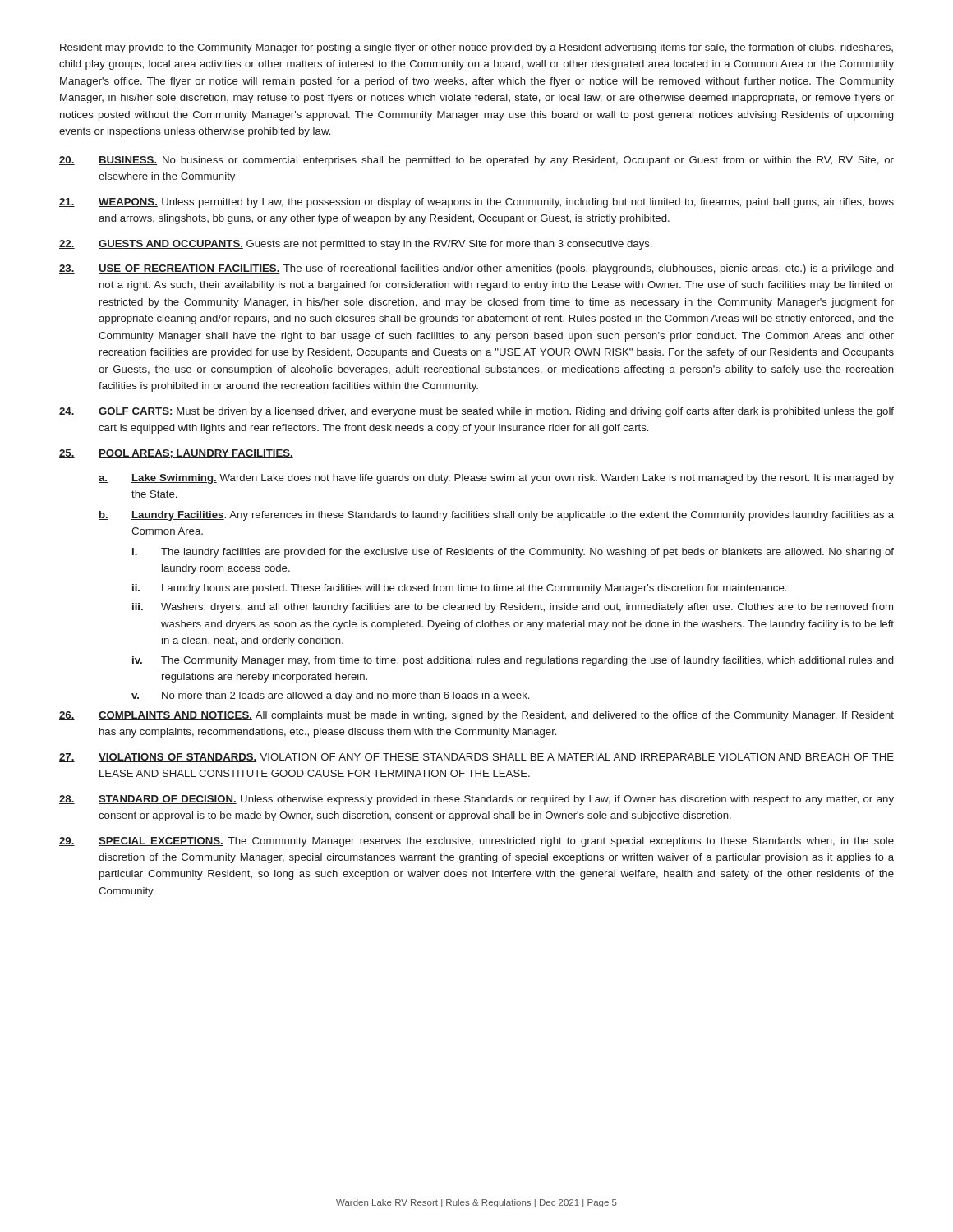Navigate to the region starting "iv. The Community Manager may, from"
Screen dimensions: 1232x953
[513, 669]
